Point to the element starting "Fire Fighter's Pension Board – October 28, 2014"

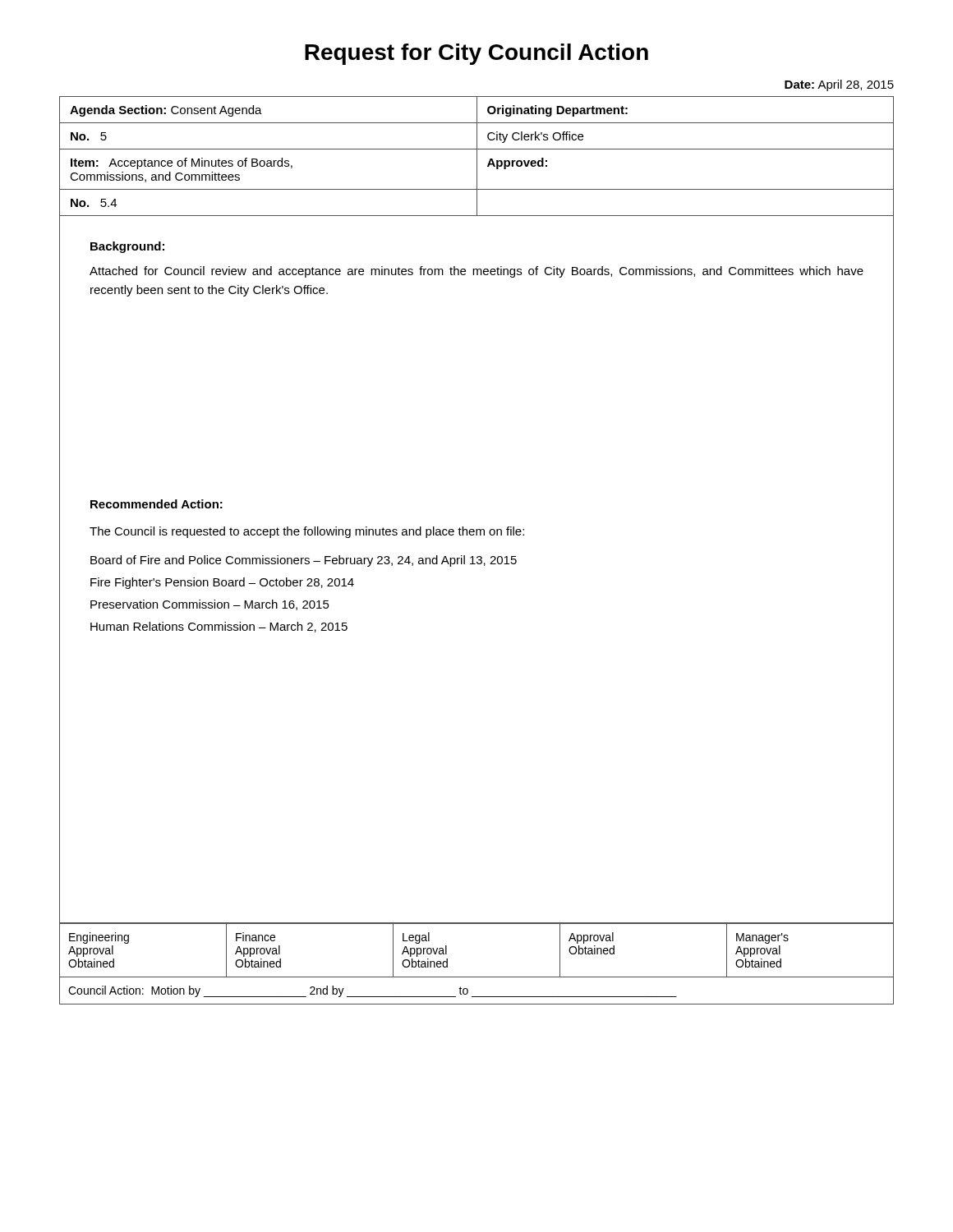point(222,582)
